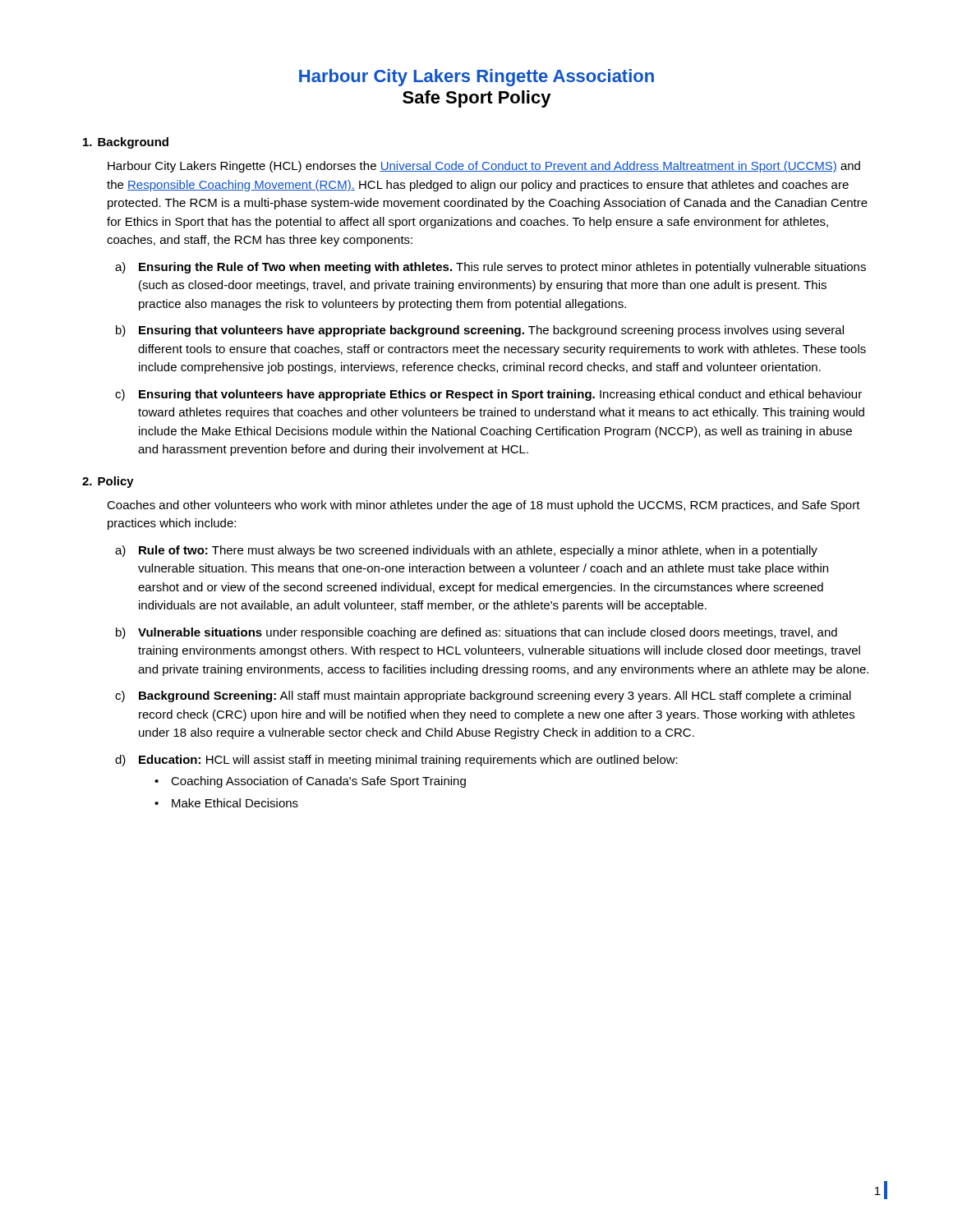Locate the text block starting "Coaches and other volunteers who"

[483, 514]
